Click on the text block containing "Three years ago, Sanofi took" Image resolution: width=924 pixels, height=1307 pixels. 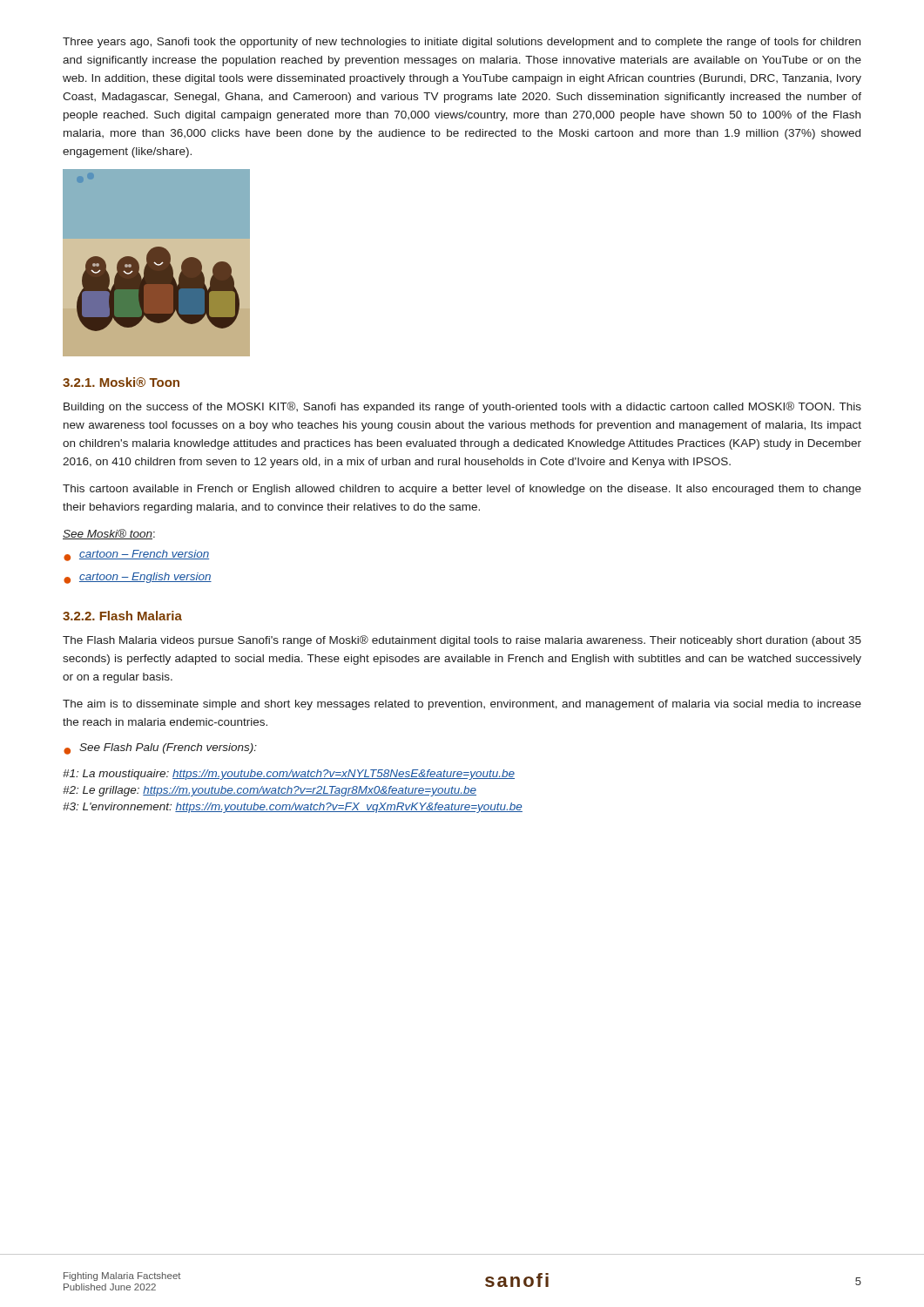point(462,97)
